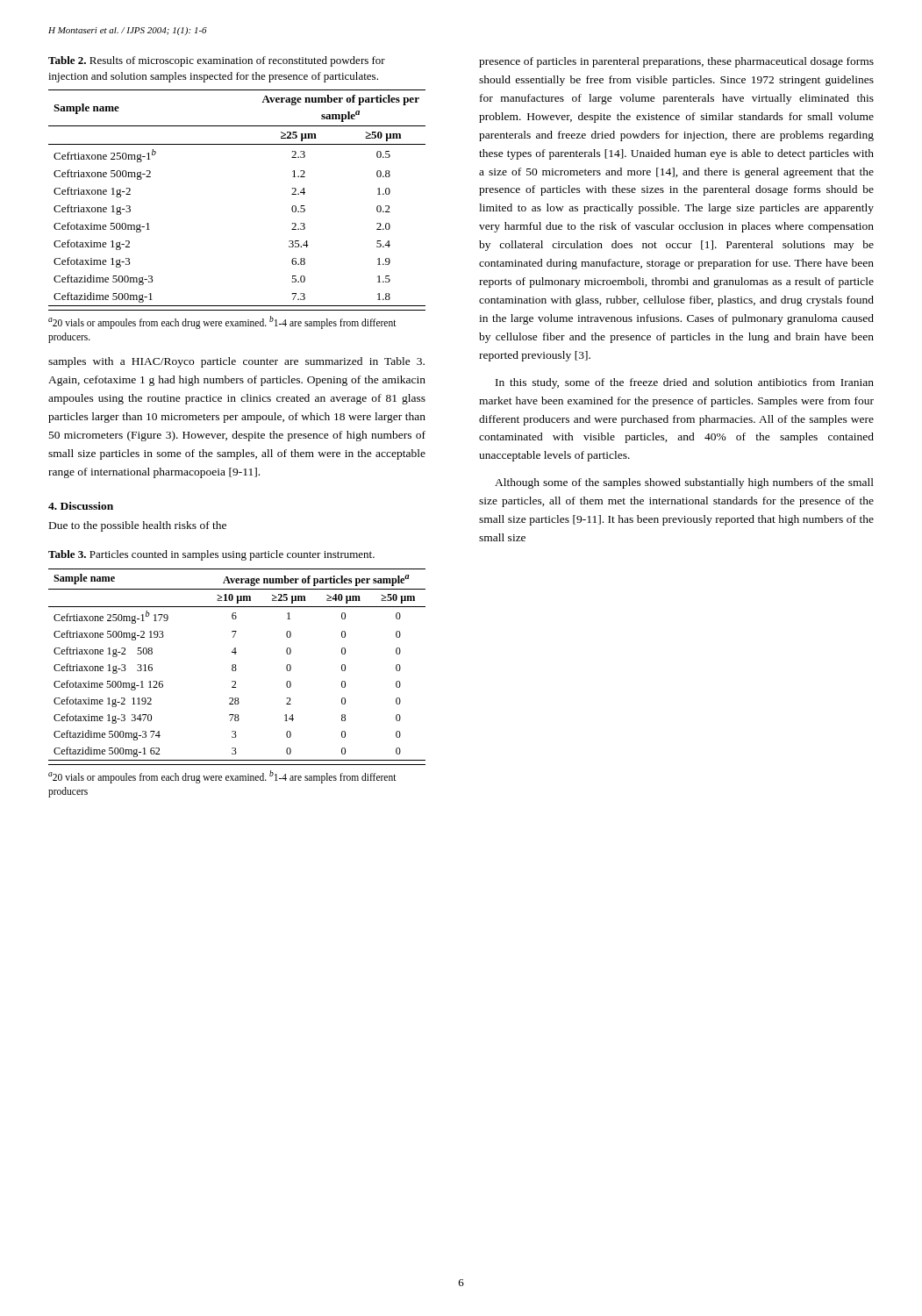Image resolution: width=922 pixels, height=1316 pixels.
Task: Click on the section header containing "4. Discussion"
Action: coord(81,505)
